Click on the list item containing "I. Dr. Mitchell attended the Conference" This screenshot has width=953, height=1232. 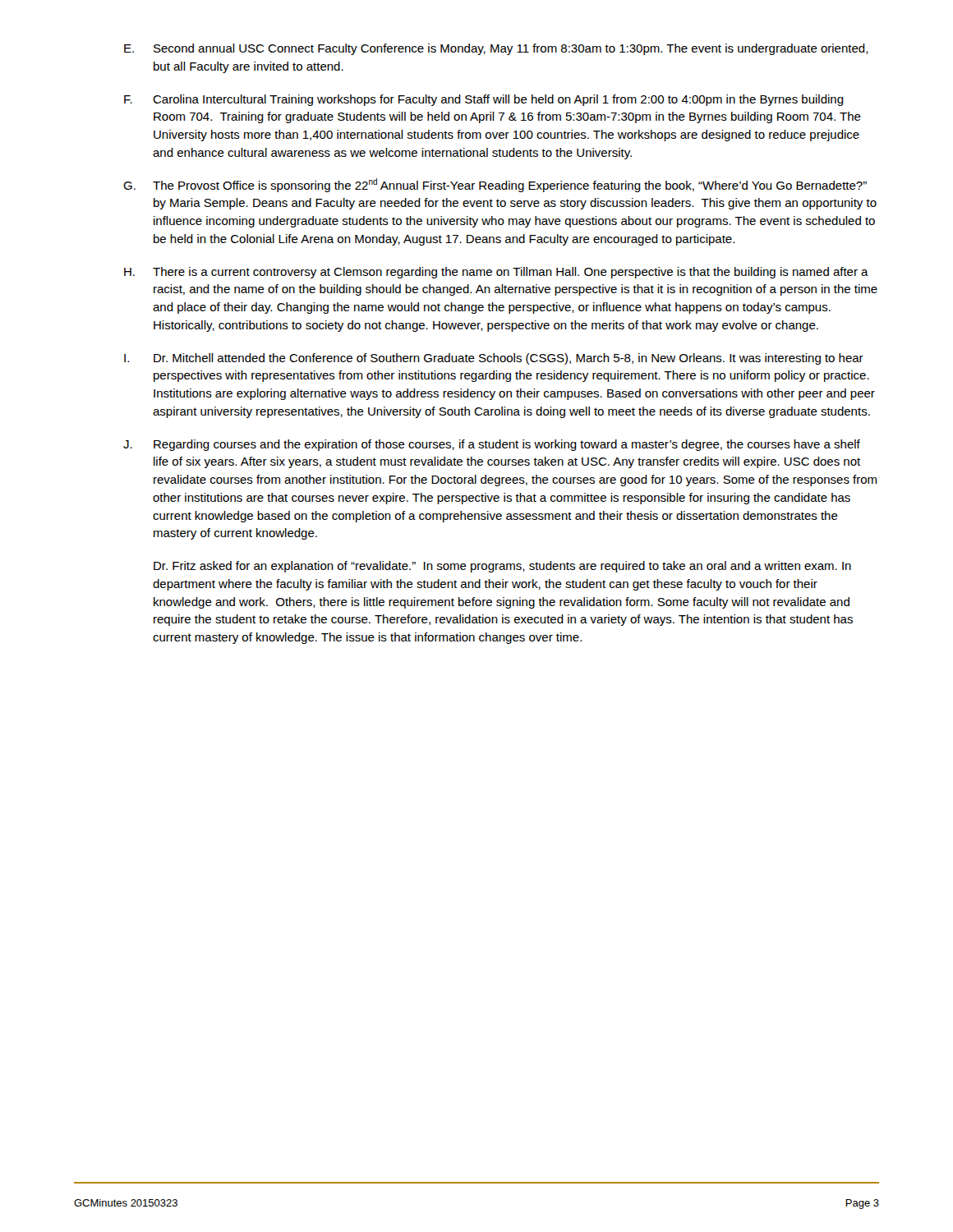pyautogui.click(x=501, y=384)
